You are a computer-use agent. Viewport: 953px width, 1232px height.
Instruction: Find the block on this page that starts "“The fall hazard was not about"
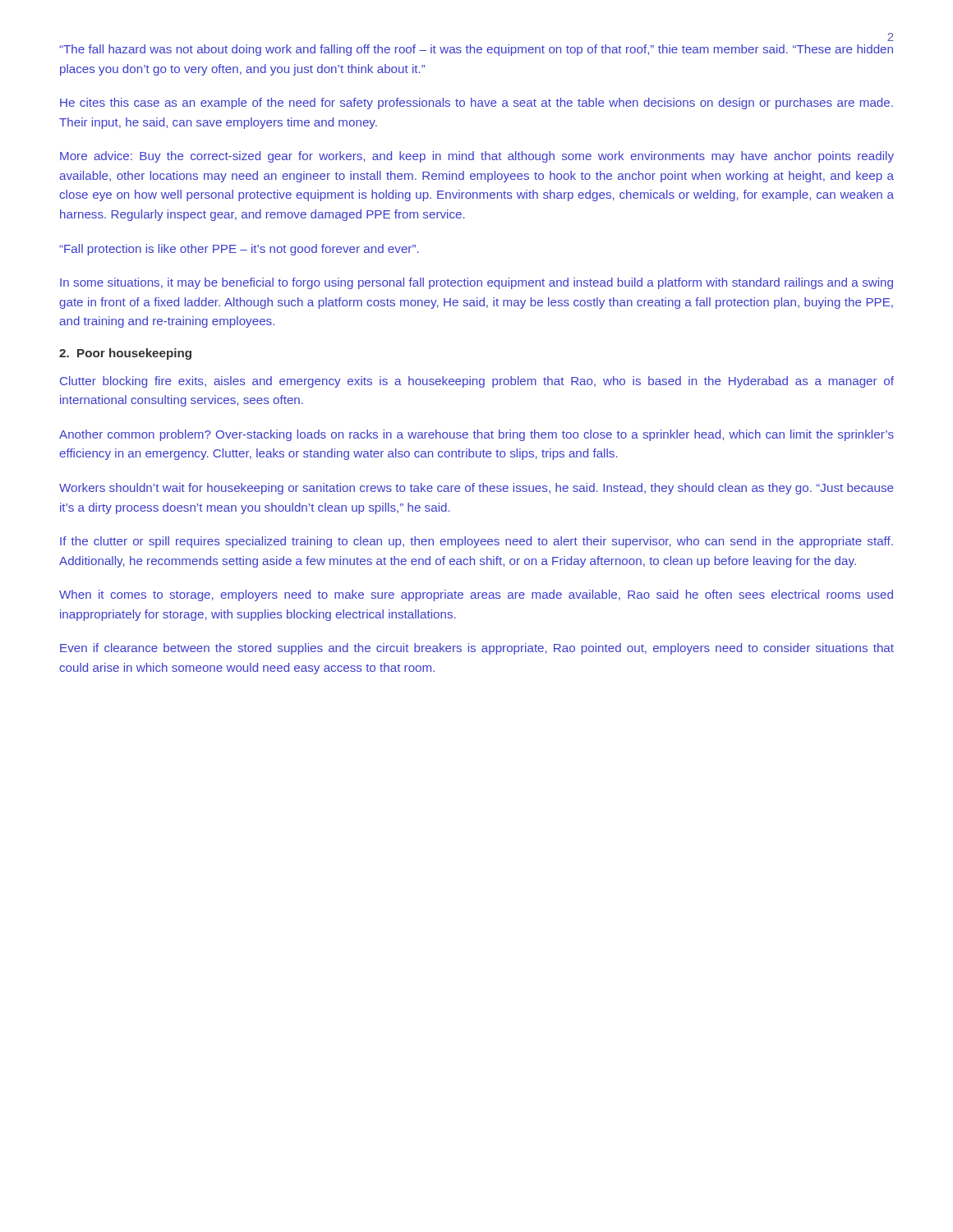click(x=476, y=59)
